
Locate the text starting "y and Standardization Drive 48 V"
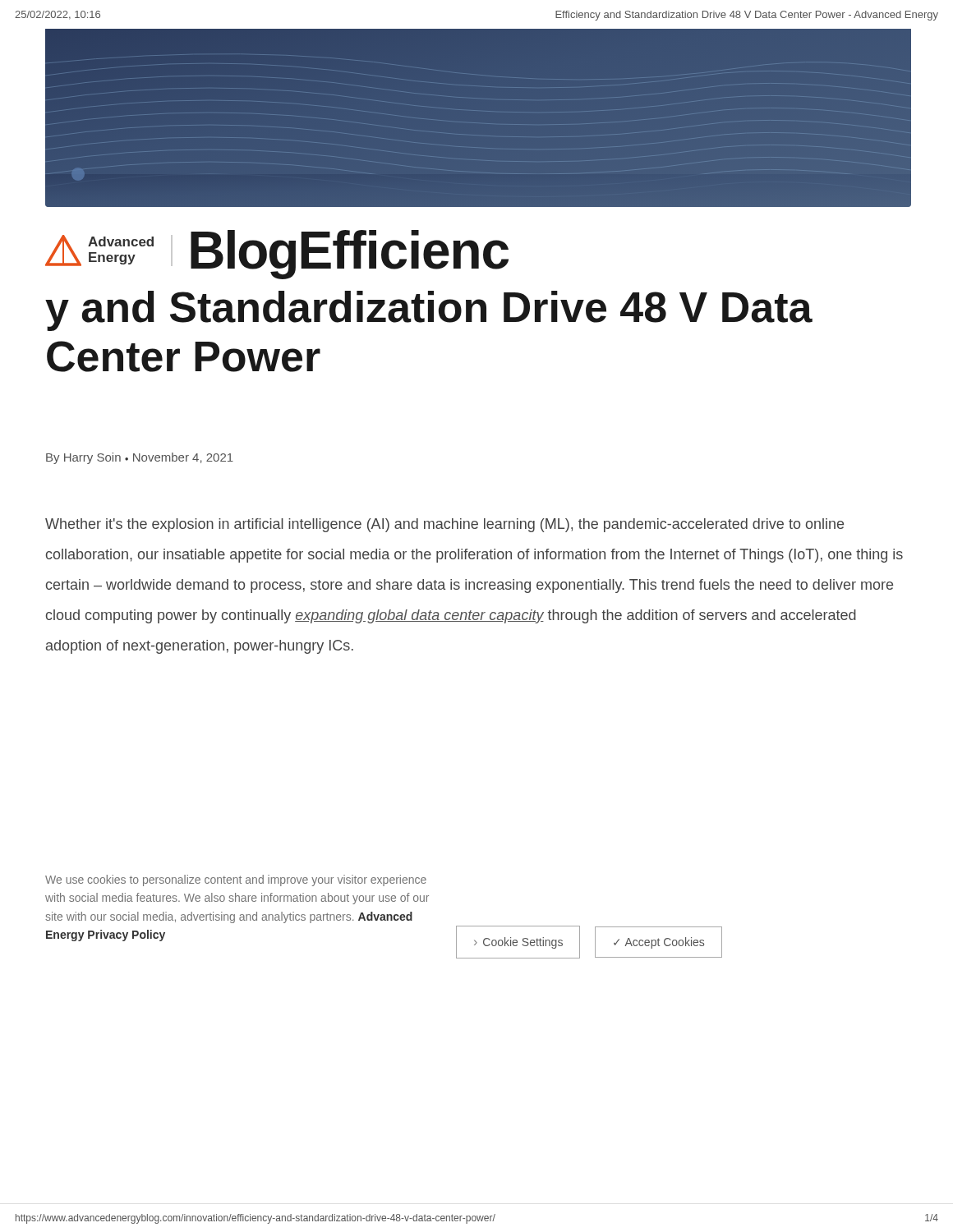(429, 332)
